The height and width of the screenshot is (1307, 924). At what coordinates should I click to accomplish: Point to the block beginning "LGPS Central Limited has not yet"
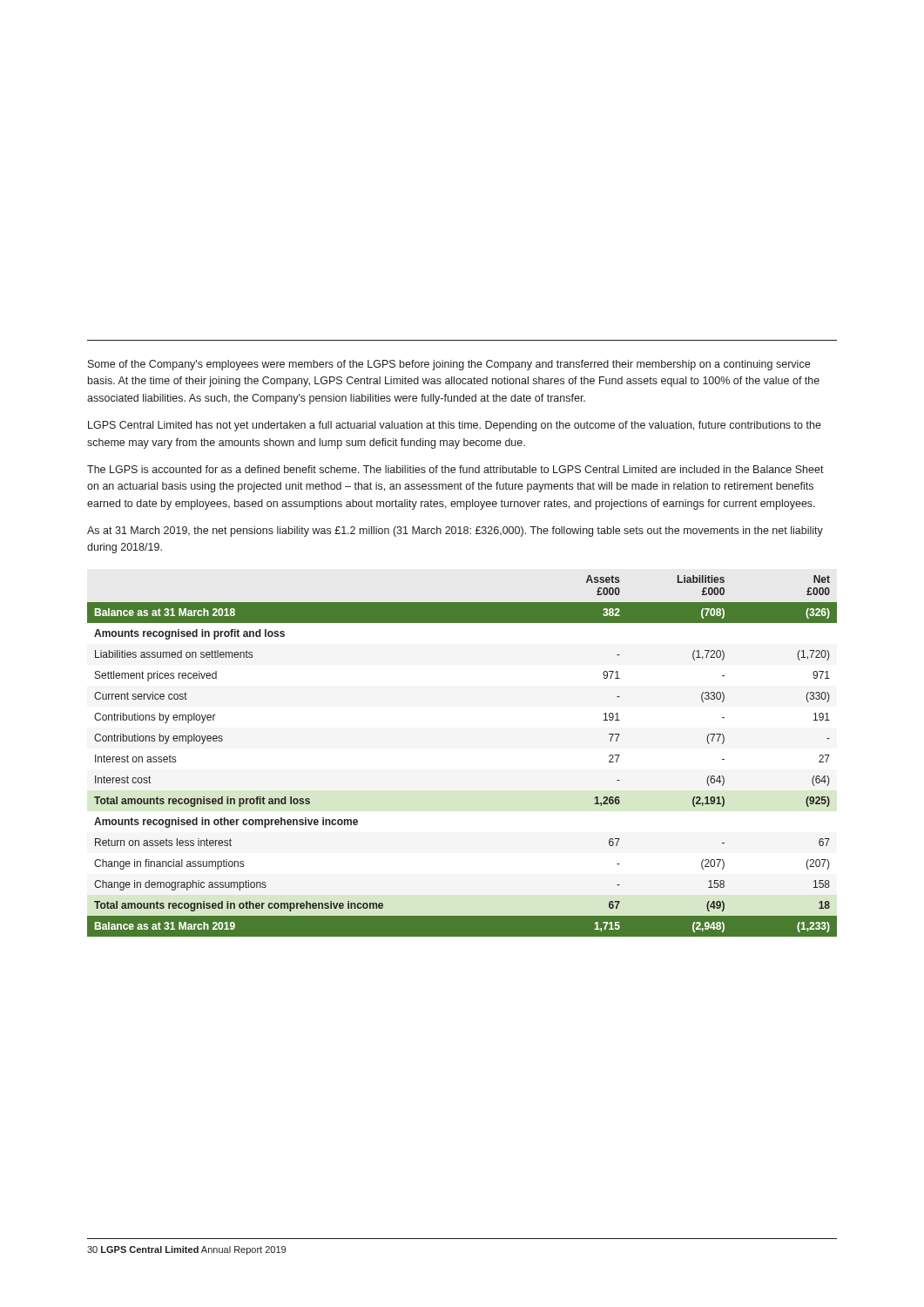(454, 434)
